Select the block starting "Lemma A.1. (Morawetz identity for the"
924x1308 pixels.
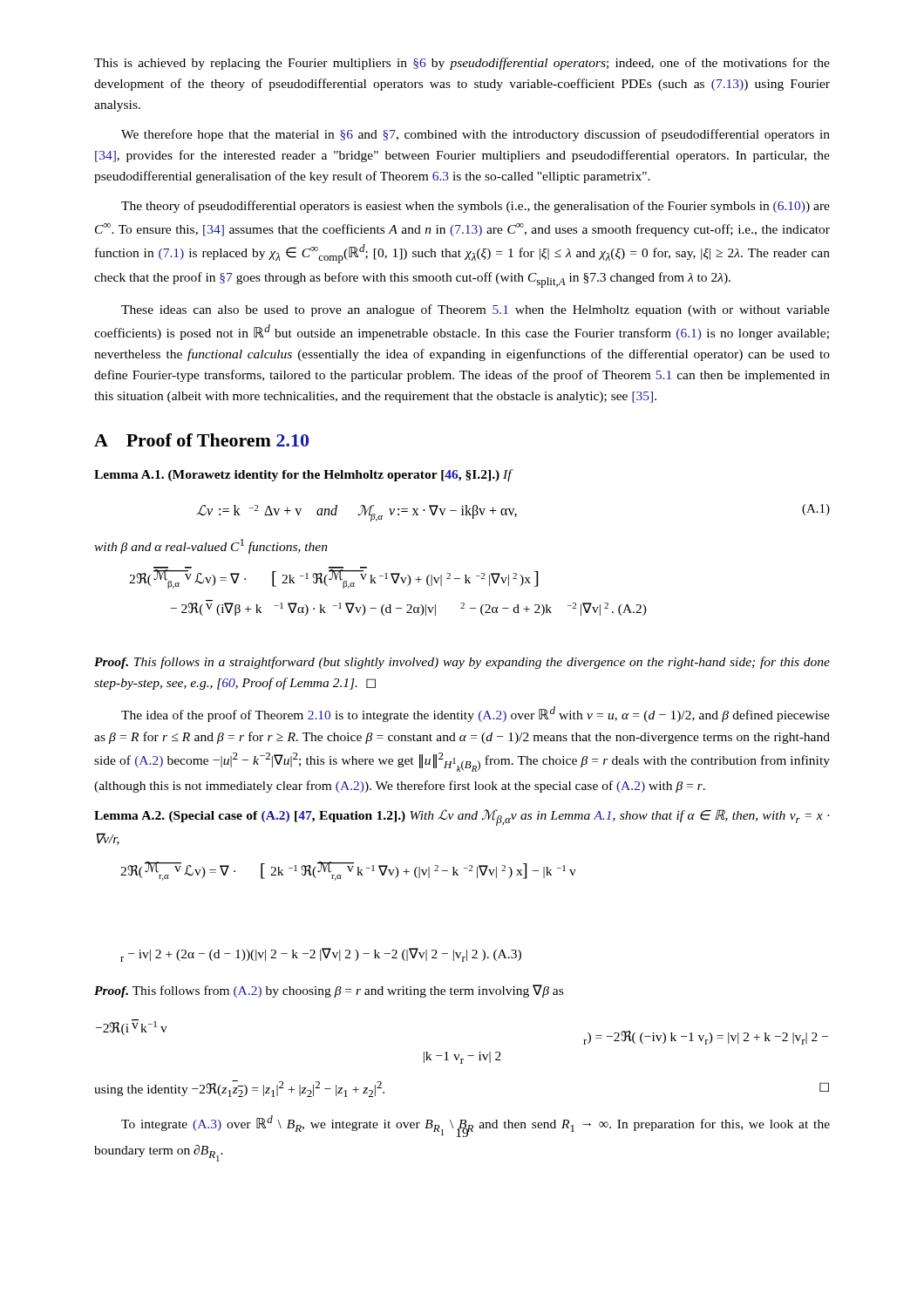point(462,474)
